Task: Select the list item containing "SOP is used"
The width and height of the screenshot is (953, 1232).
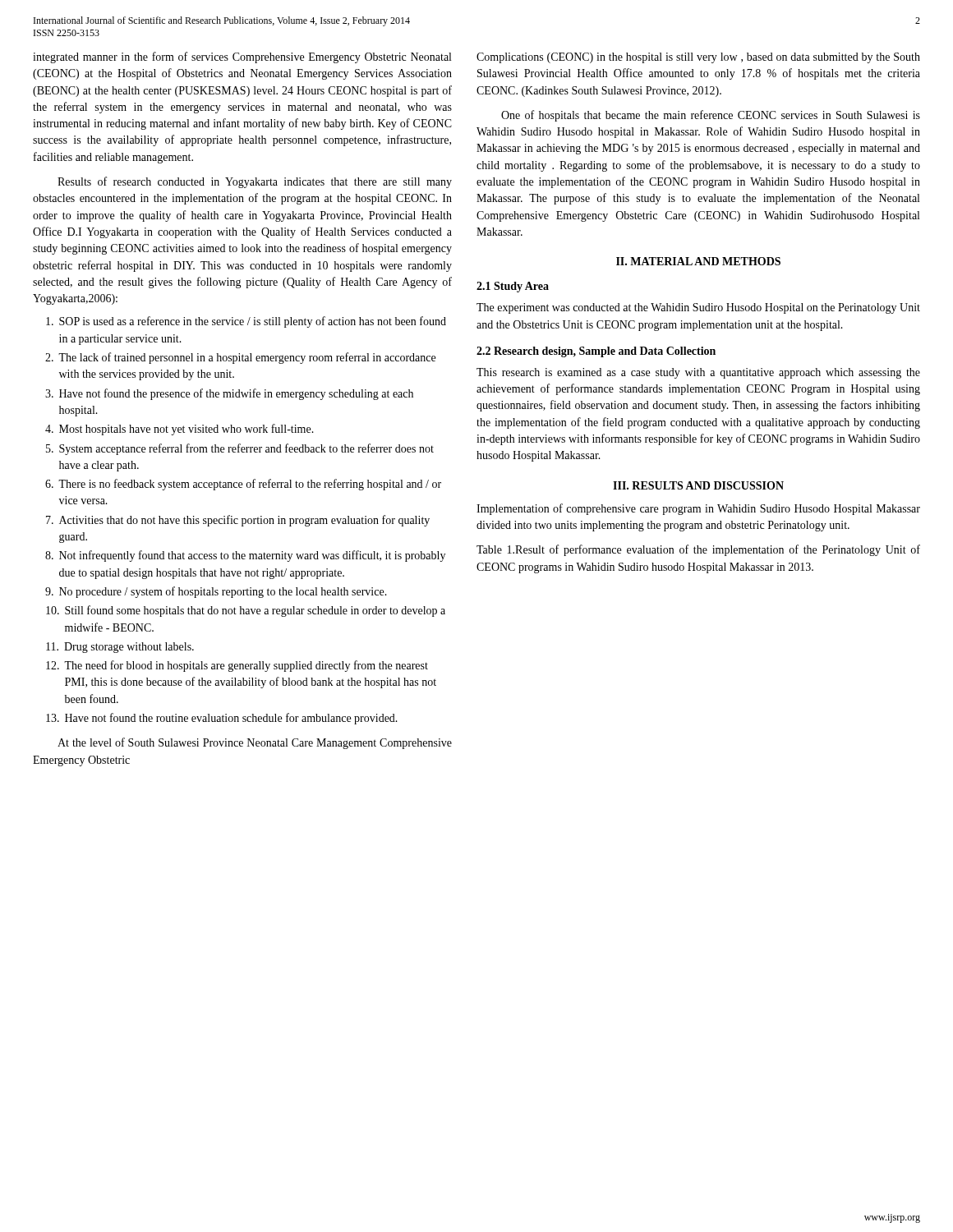Action: point(248,331)
